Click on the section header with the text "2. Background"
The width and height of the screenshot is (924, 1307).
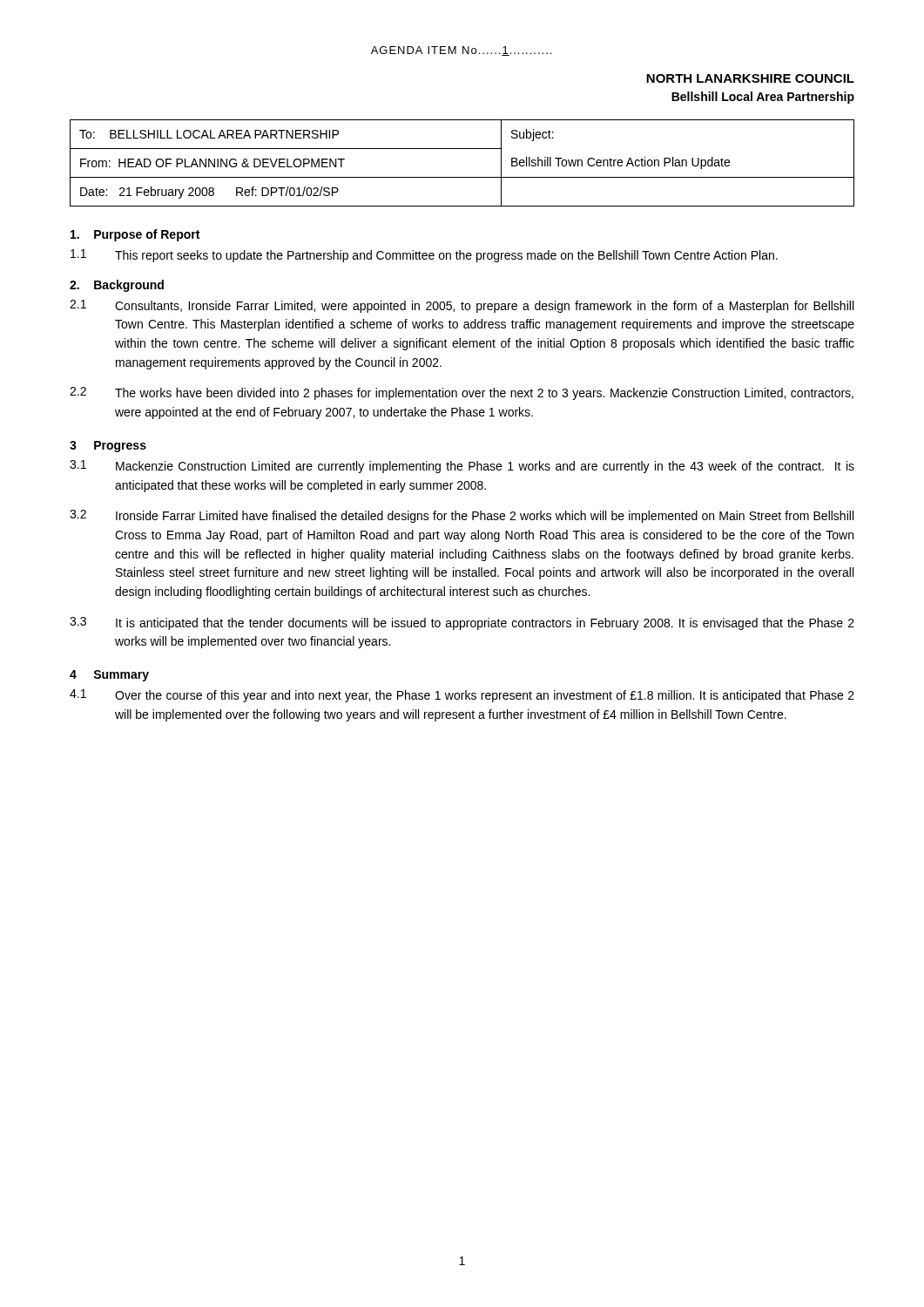click(117, 285)
